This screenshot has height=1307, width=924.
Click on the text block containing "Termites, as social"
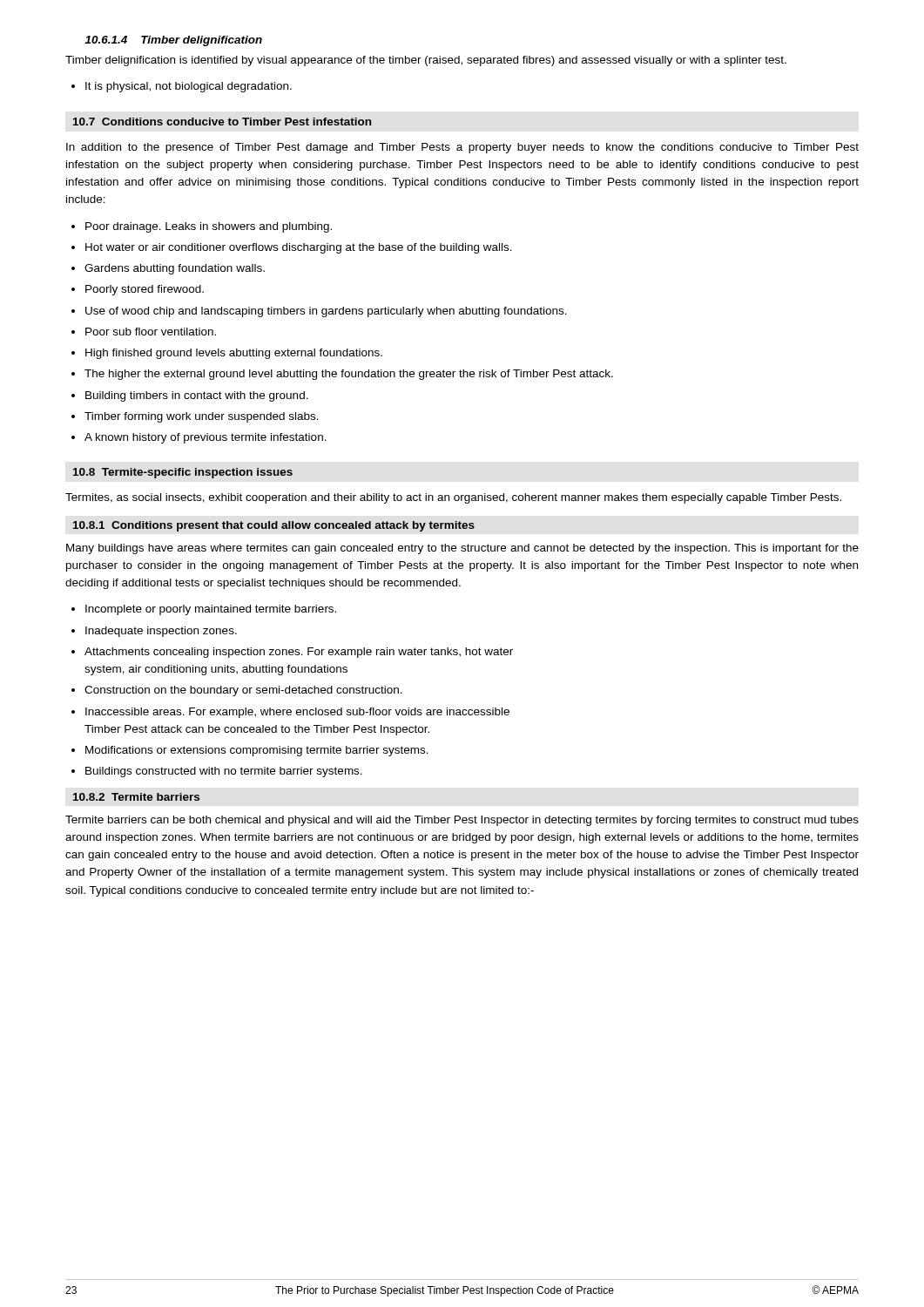(x=462, y=498)
